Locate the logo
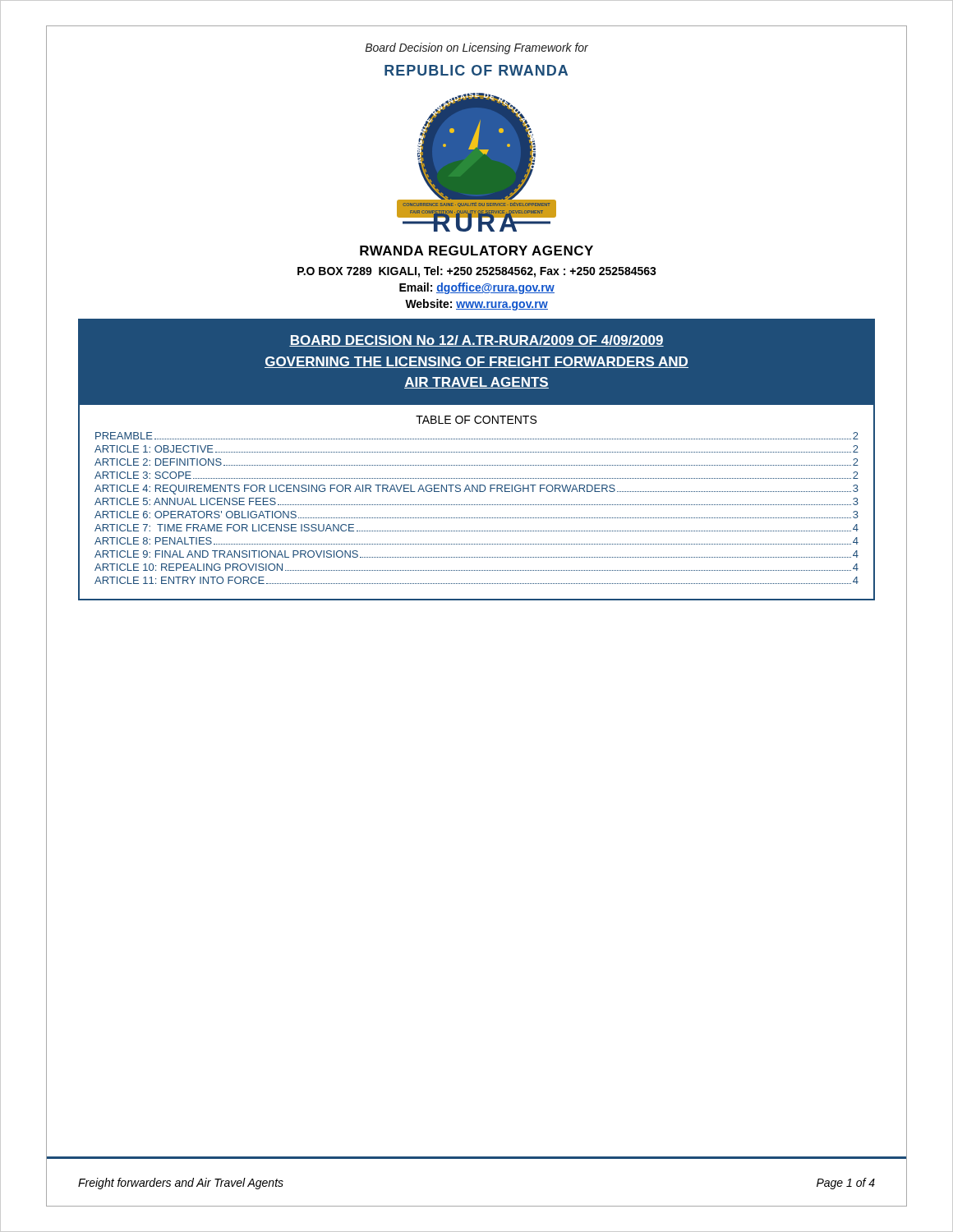This screenshot has width=953, height=1232. coord(476,161)
